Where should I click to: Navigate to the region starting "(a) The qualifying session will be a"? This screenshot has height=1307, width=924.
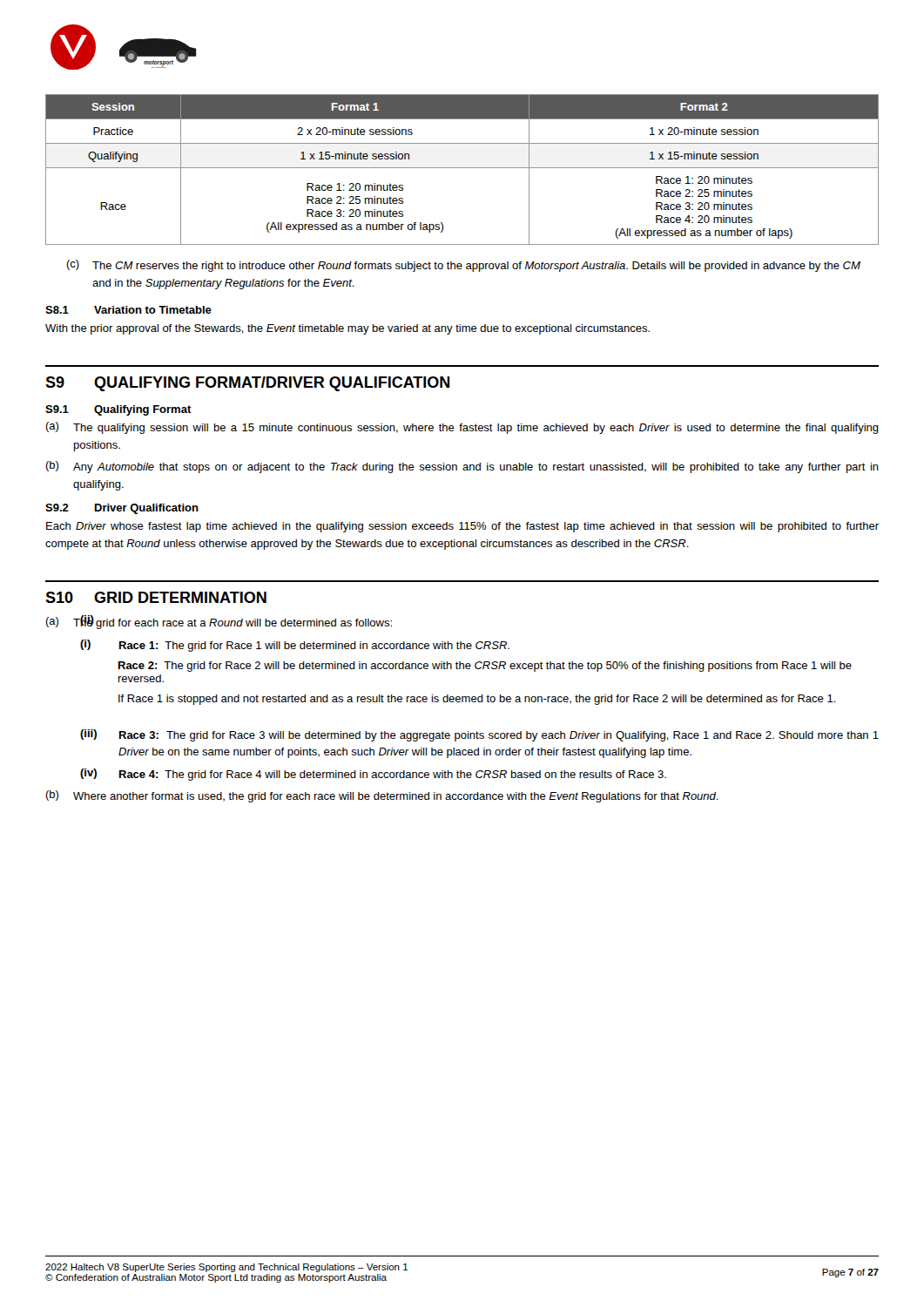tap(462, 436)
